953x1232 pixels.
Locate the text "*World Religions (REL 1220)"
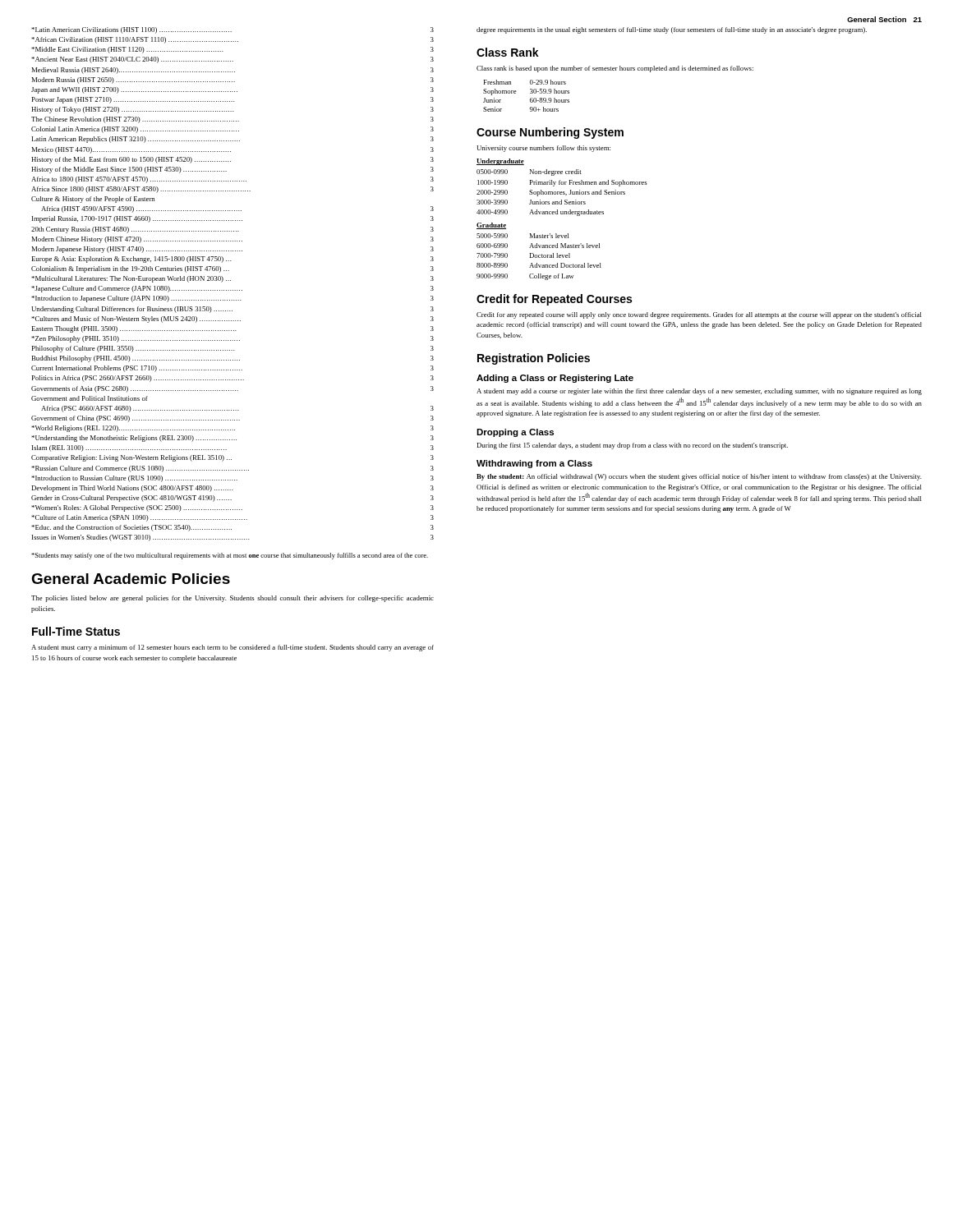coord(233,428)
